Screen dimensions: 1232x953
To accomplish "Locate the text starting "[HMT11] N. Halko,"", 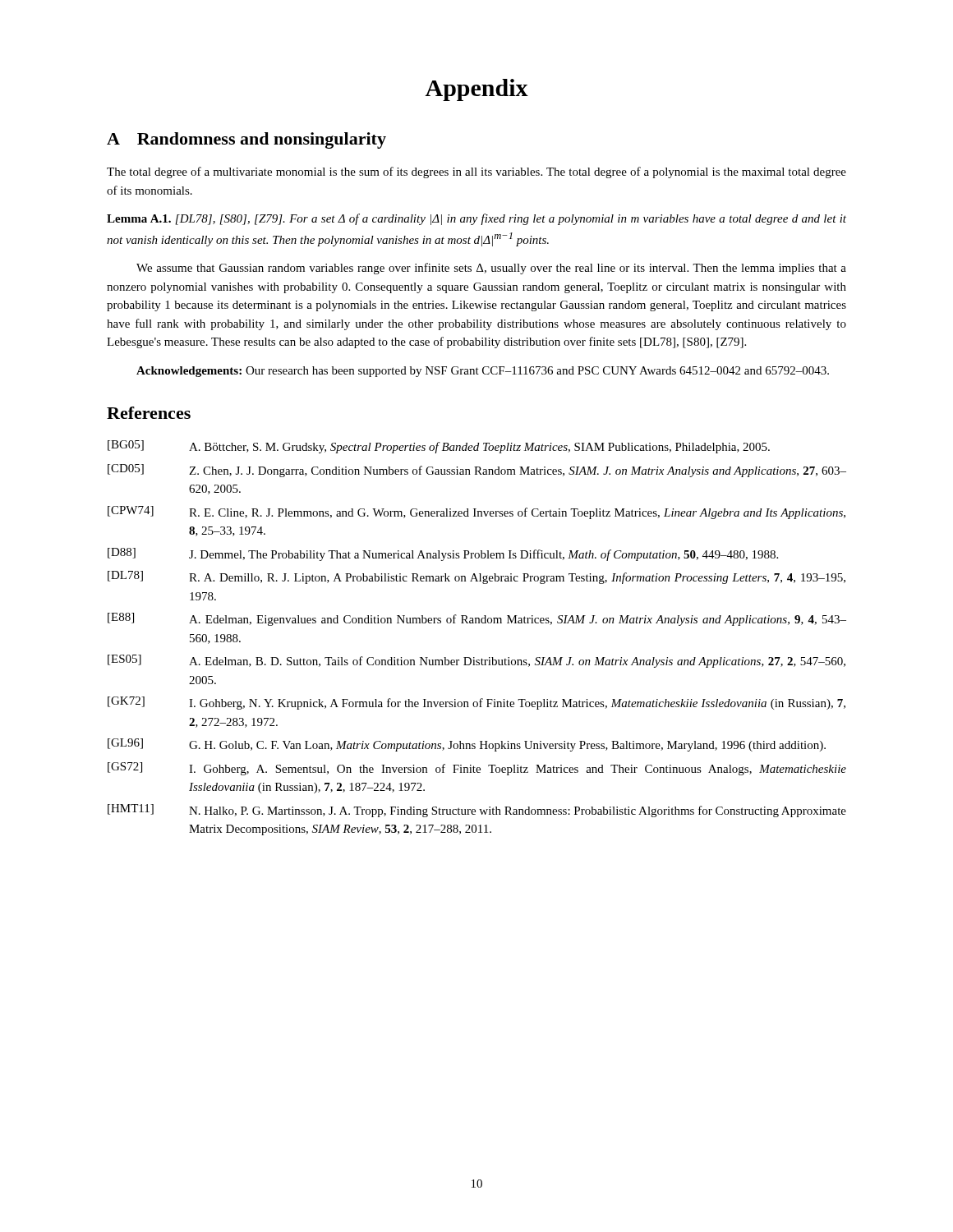I will 476,820.
